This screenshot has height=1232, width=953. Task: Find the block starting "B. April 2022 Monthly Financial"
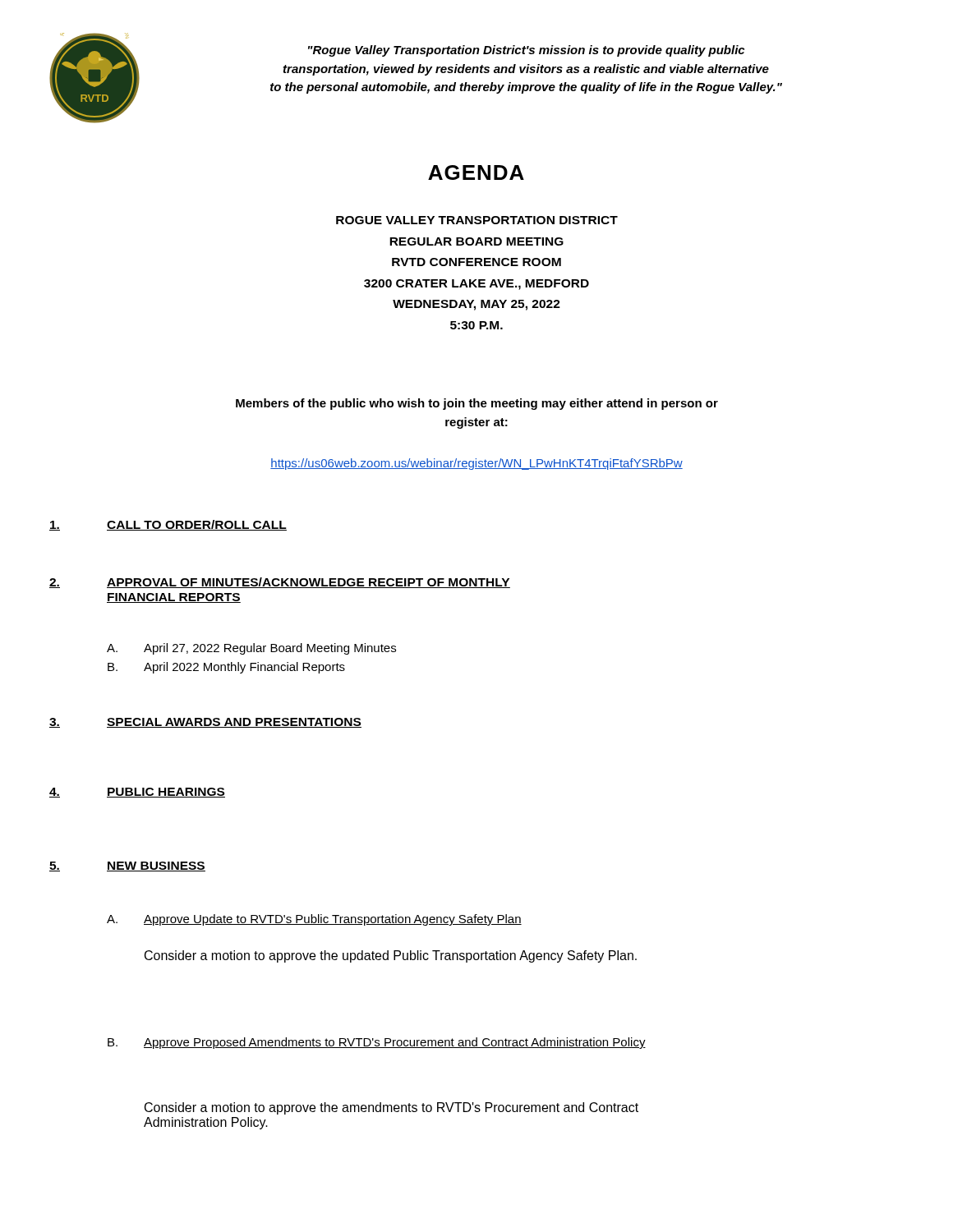(226, 668)
